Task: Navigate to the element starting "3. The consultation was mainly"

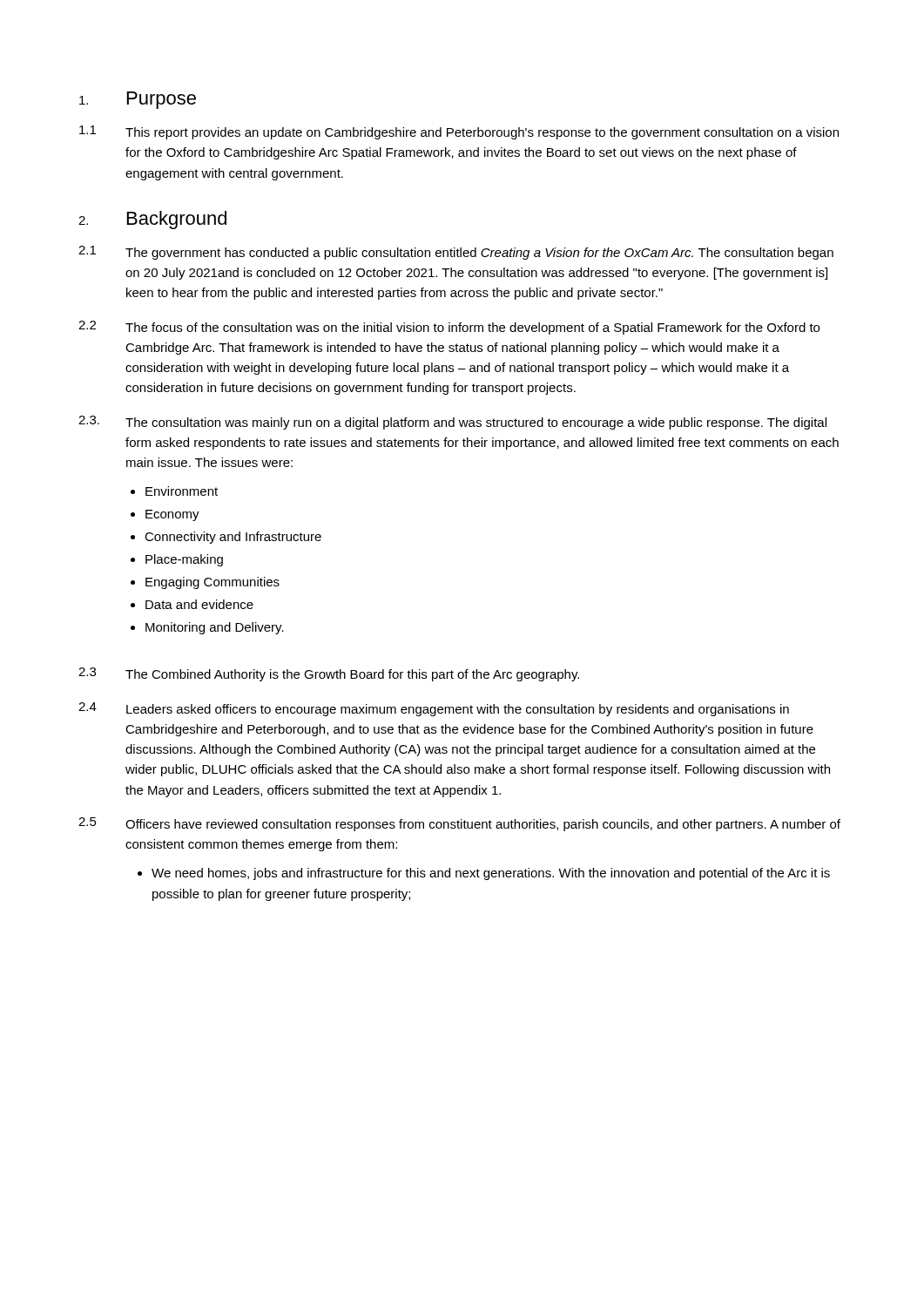Action: [x=452, y=423]
